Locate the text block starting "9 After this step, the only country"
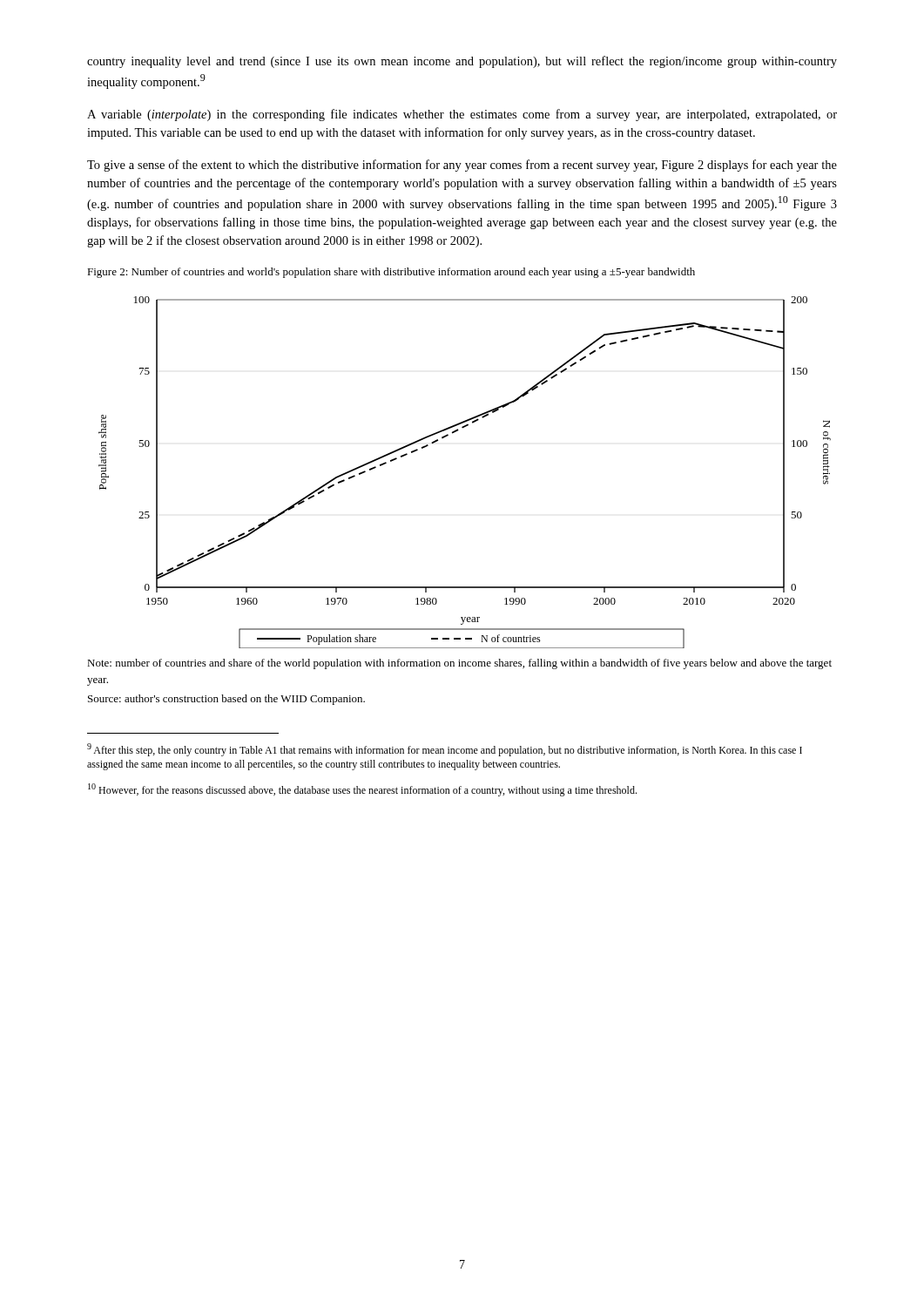 coord(445,756)
